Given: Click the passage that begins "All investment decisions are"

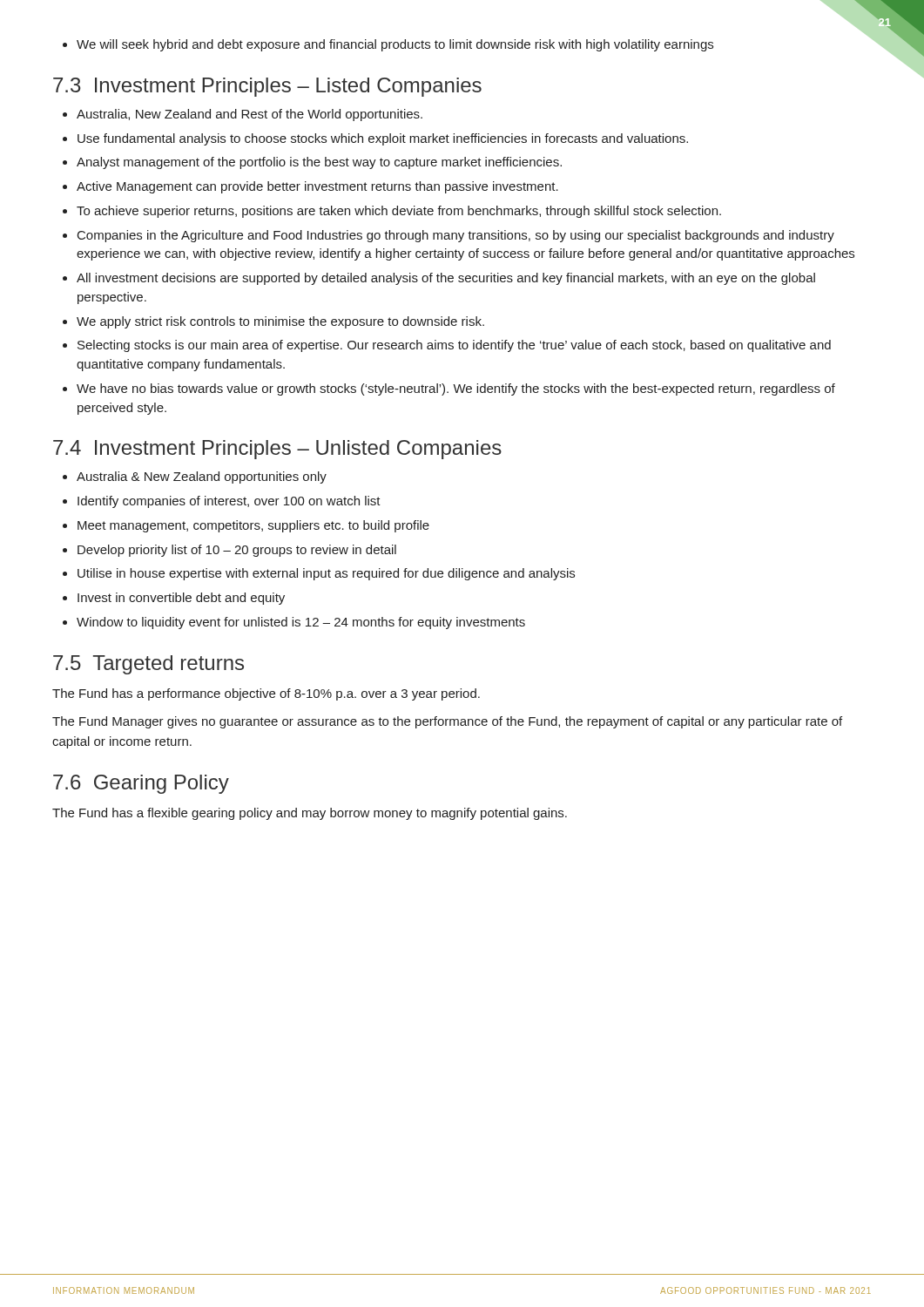Looking at the screenshot, I should click(446, 287).
